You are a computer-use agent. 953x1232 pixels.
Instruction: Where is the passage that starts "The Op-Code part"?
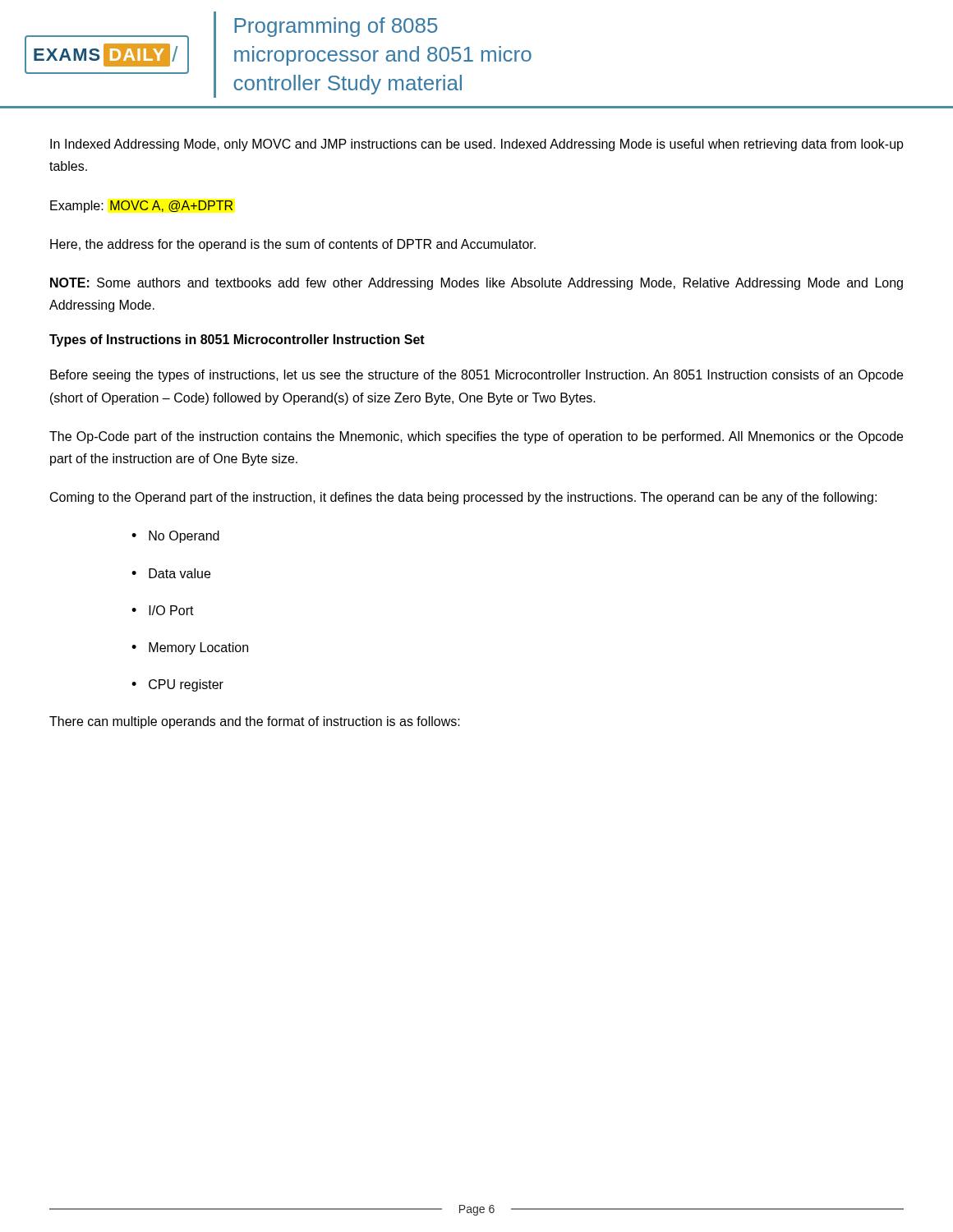coord(476,448)
